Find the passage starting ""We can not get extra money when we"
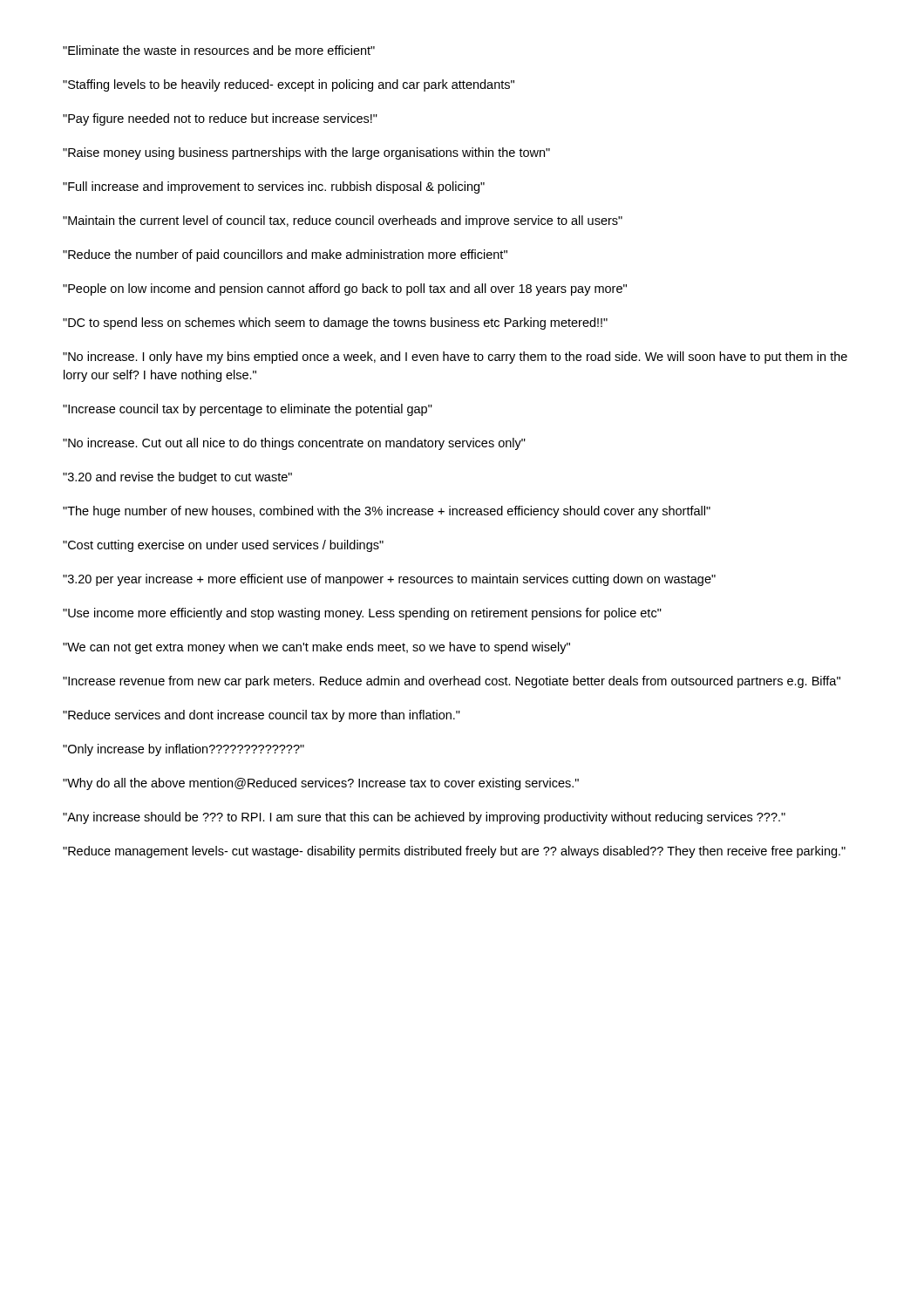 (x=317, y=647)
